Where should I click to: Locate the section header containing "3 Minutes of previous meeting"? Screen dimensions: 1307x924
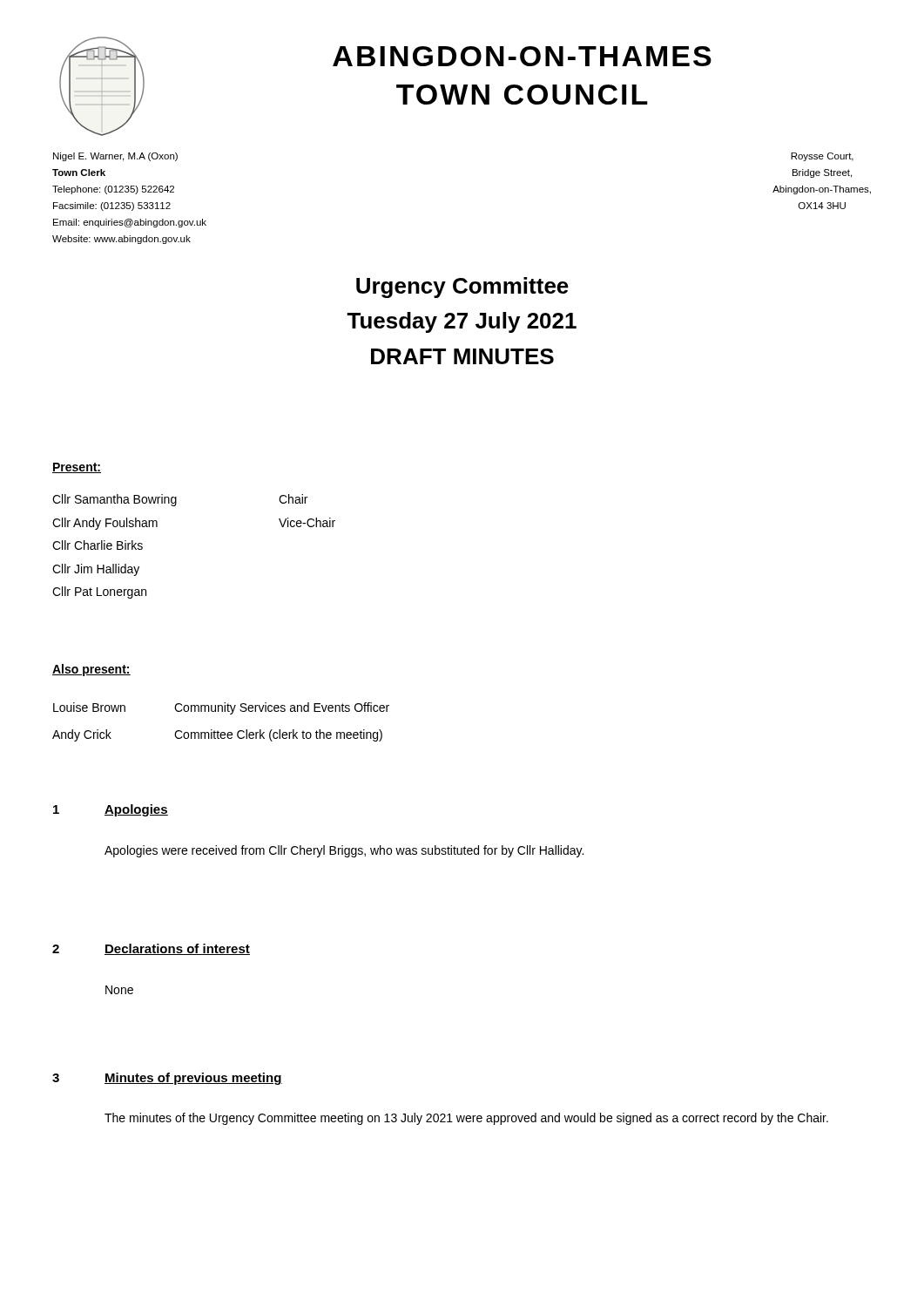(x=167, y=1077)
